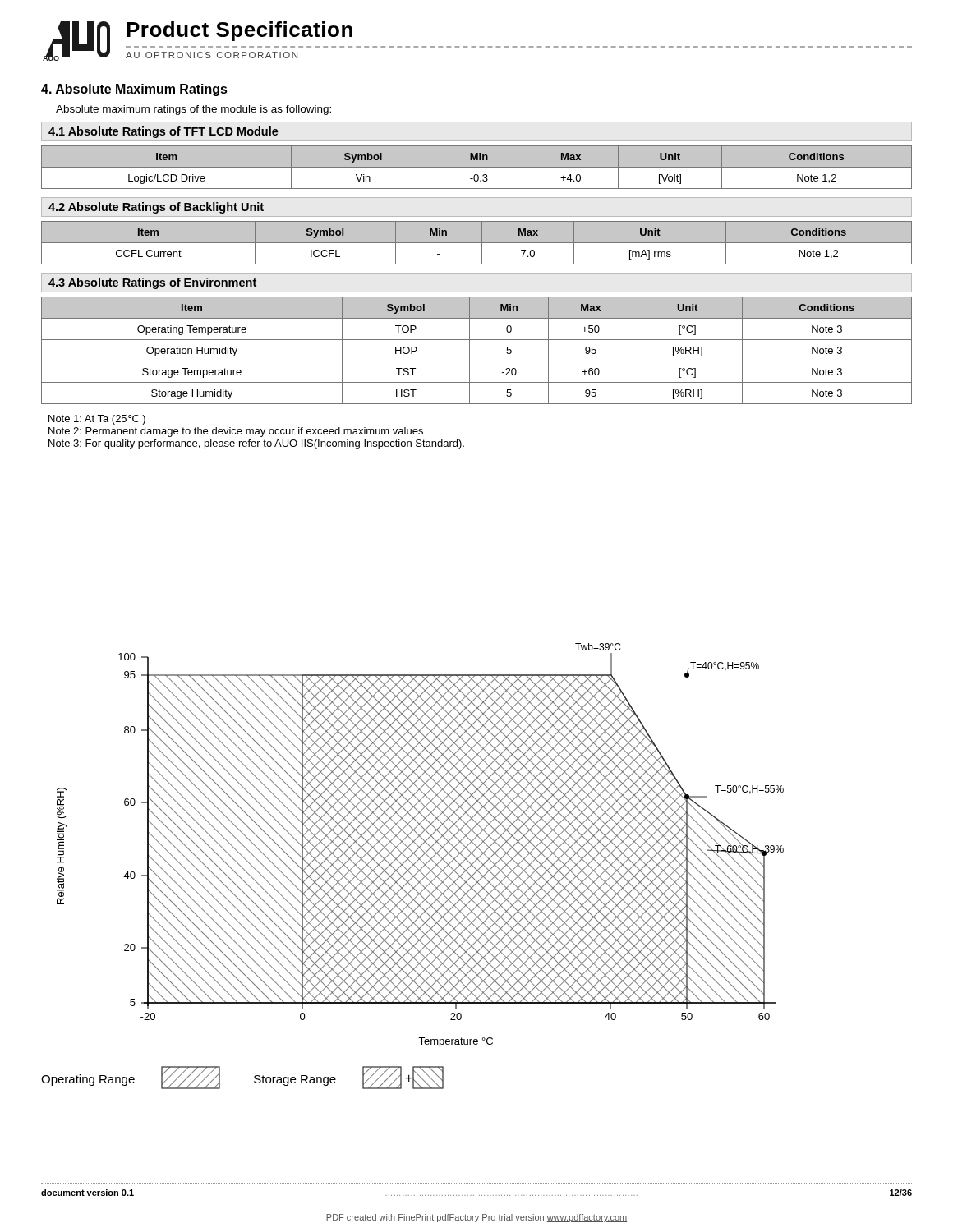Click on the section header that says "4. Absolute Maximum Ratings"
Screen dimensions: 1232x953
tap(134, 89)
